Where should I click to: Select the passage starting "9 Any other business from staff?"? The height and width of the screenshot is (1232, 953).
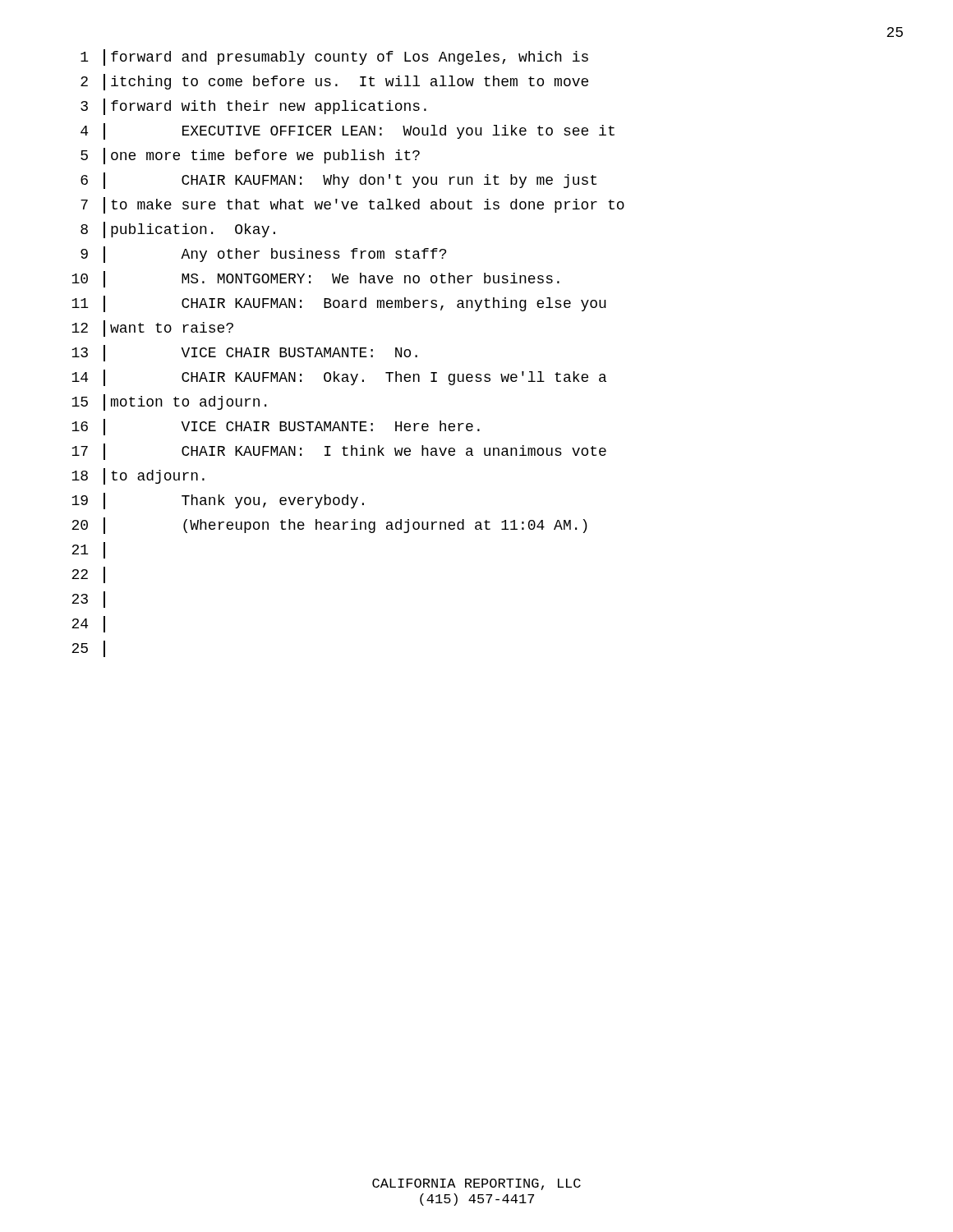(84, 254)
